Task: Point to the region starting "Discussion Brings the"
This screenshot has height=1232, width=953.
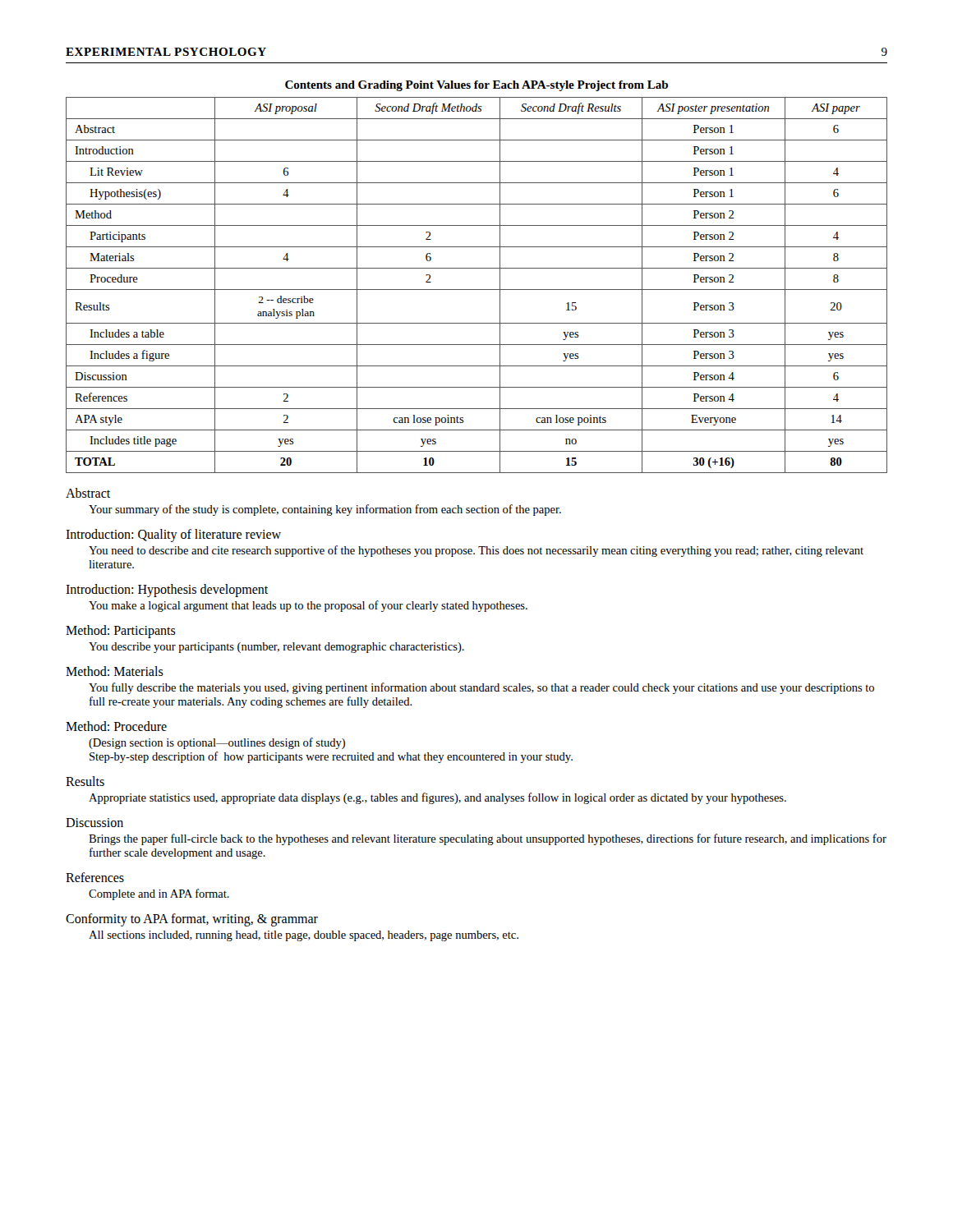Action: 476,838
